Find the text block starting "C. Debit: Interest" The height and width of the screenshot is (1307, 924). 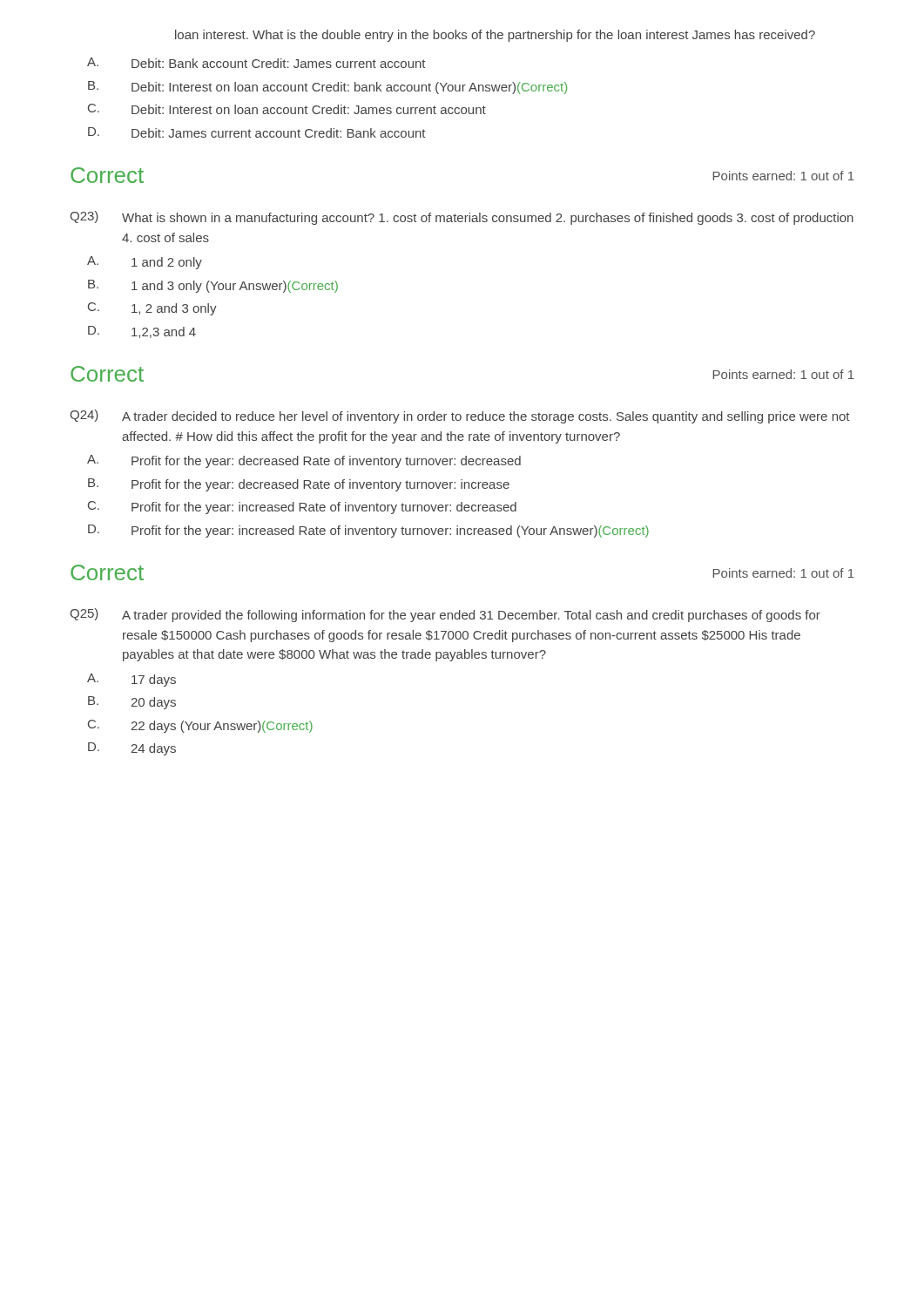click(286, 110)
